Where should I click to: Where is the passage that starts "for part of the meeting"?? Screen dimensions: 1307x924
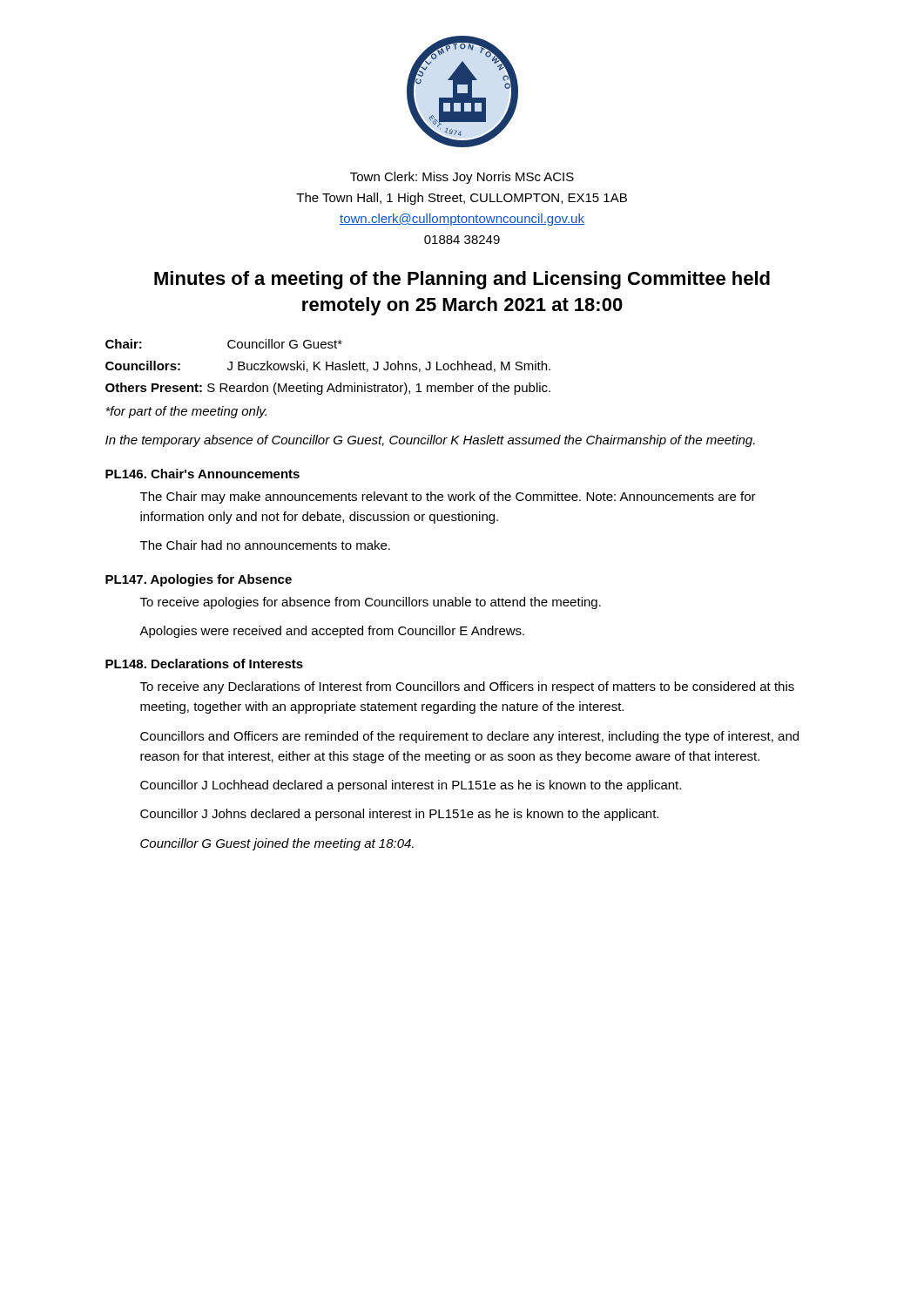187,411
